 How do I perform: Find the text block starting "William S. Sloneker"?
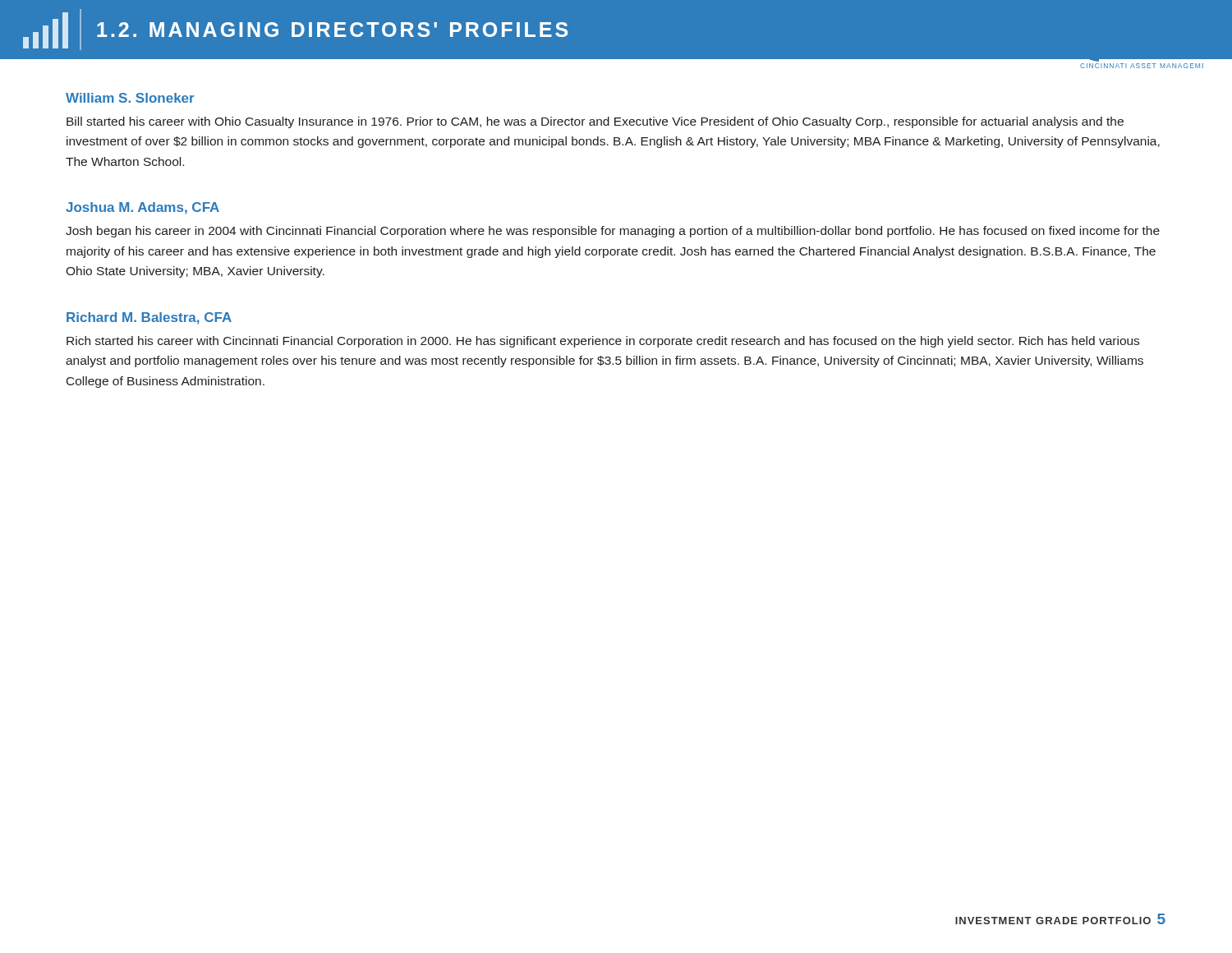130,98
